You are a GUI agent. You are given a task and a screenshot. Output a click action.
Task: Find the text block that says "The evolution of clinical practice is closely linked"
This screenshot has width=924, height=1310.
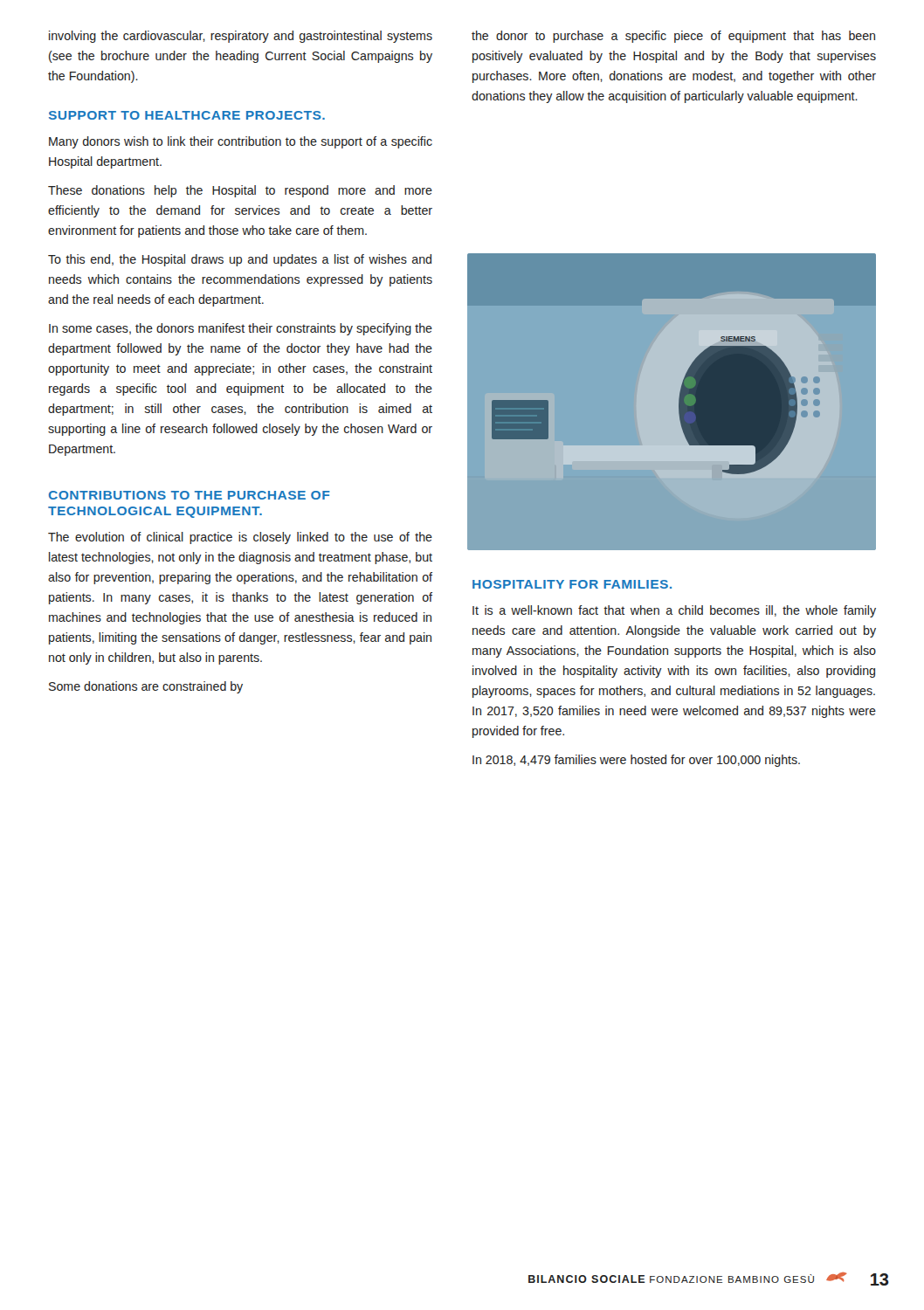[x=240, y=597]
